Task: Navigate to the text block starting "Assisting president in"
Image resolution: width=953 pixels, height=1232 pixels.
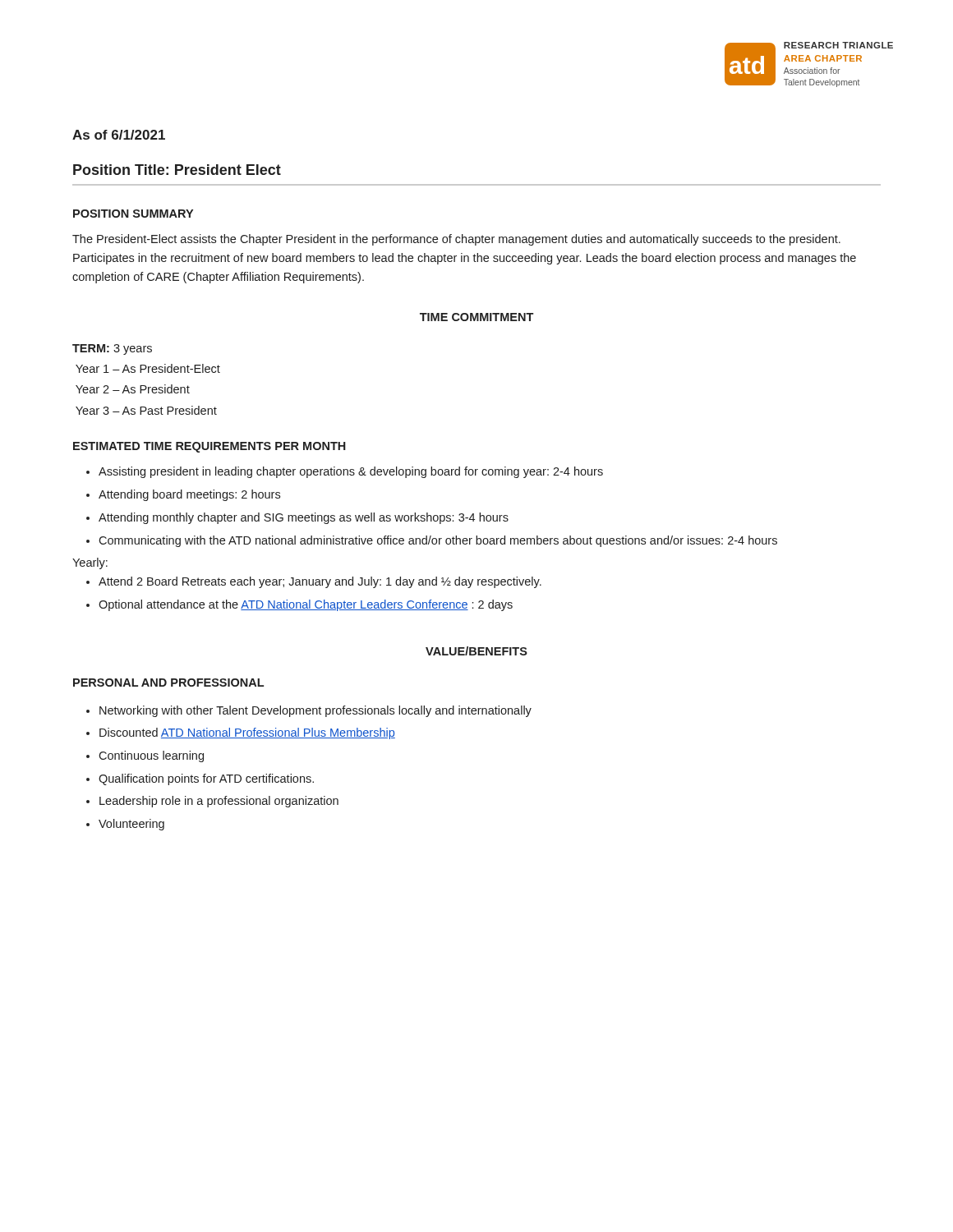Action: [351, 471]
